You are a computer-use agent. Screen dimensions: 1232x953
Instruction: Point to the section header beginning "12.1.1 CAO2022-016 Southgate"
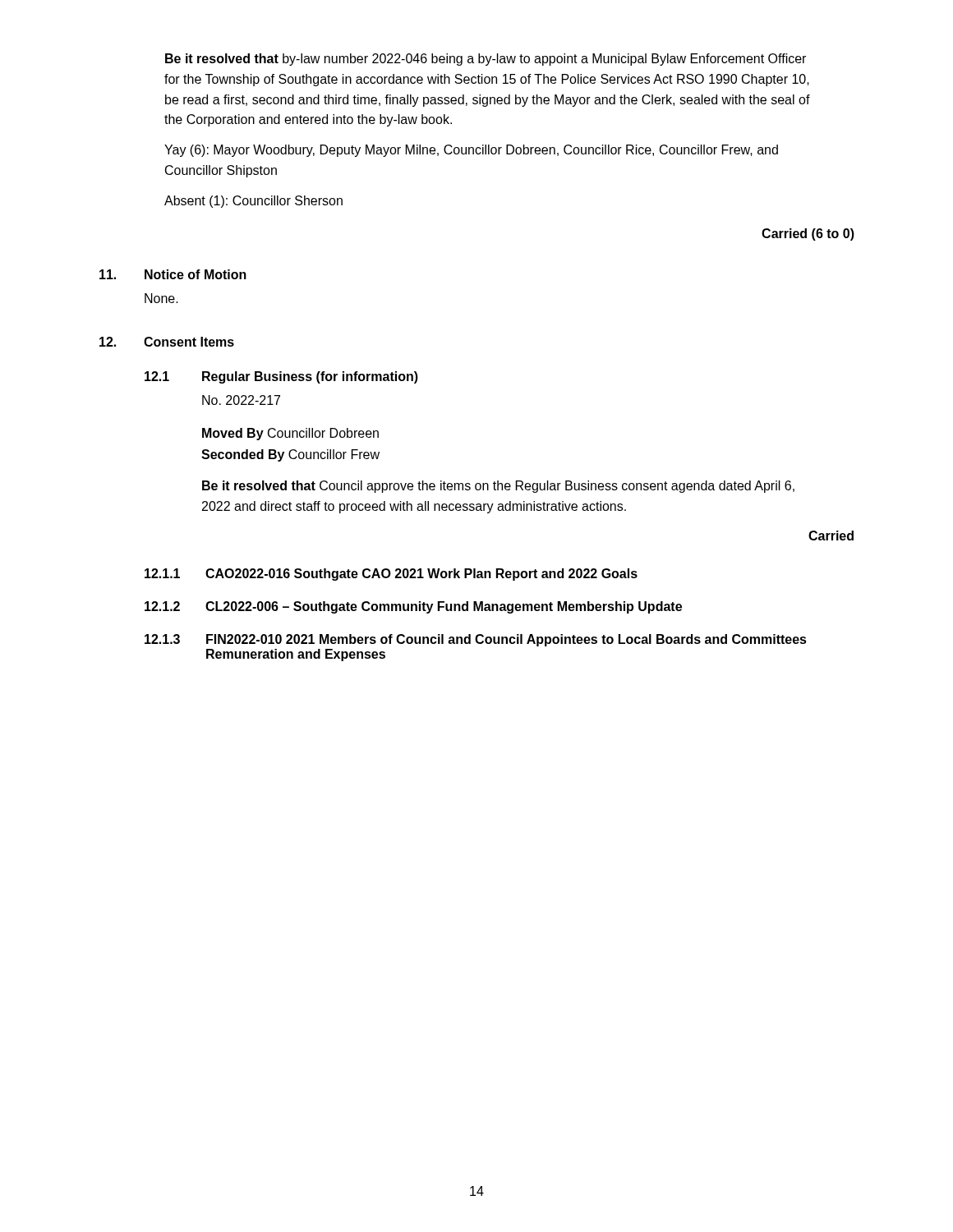pos(391,574)
